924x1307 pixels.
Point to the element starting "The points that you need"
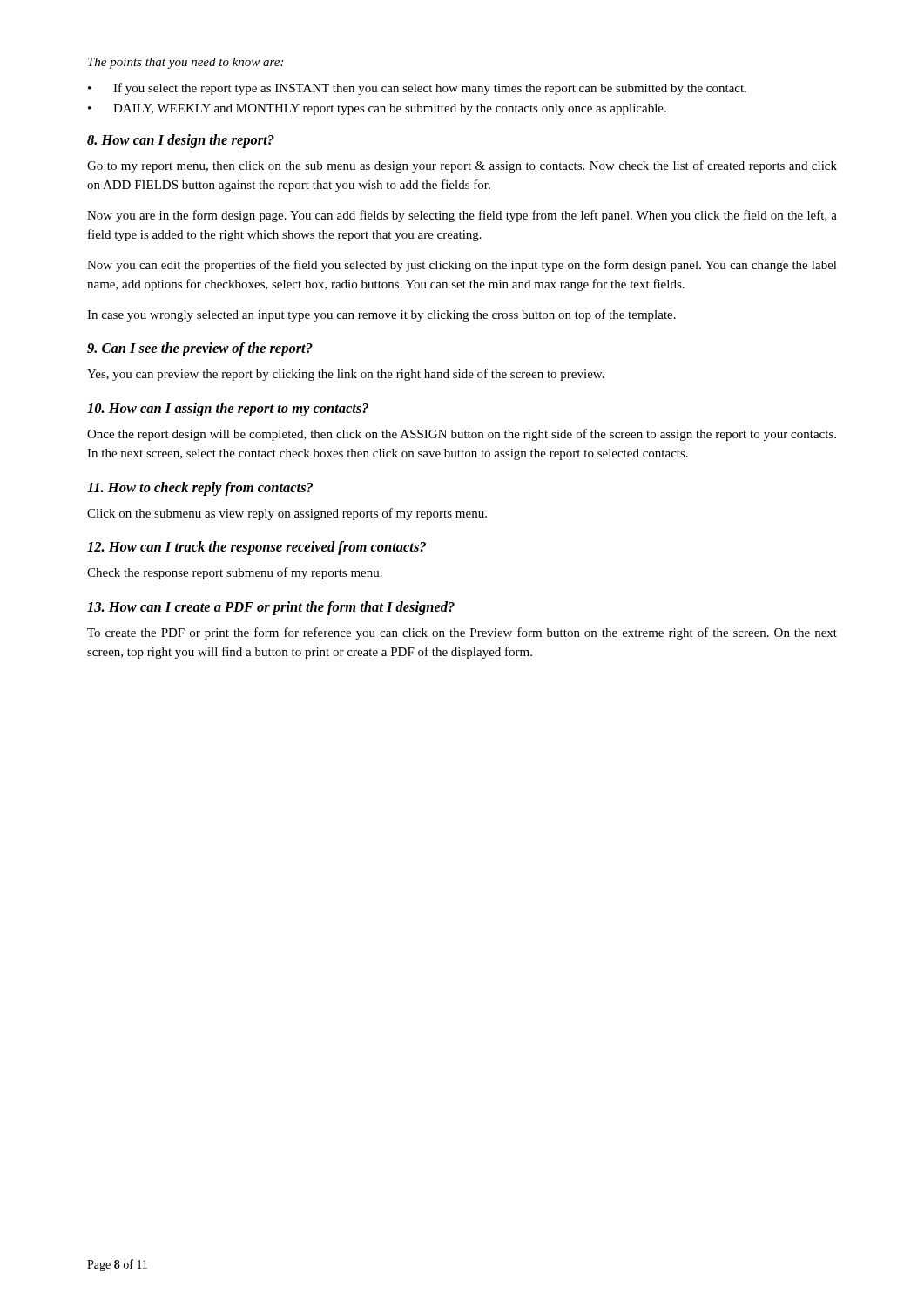tap(186, 62)
